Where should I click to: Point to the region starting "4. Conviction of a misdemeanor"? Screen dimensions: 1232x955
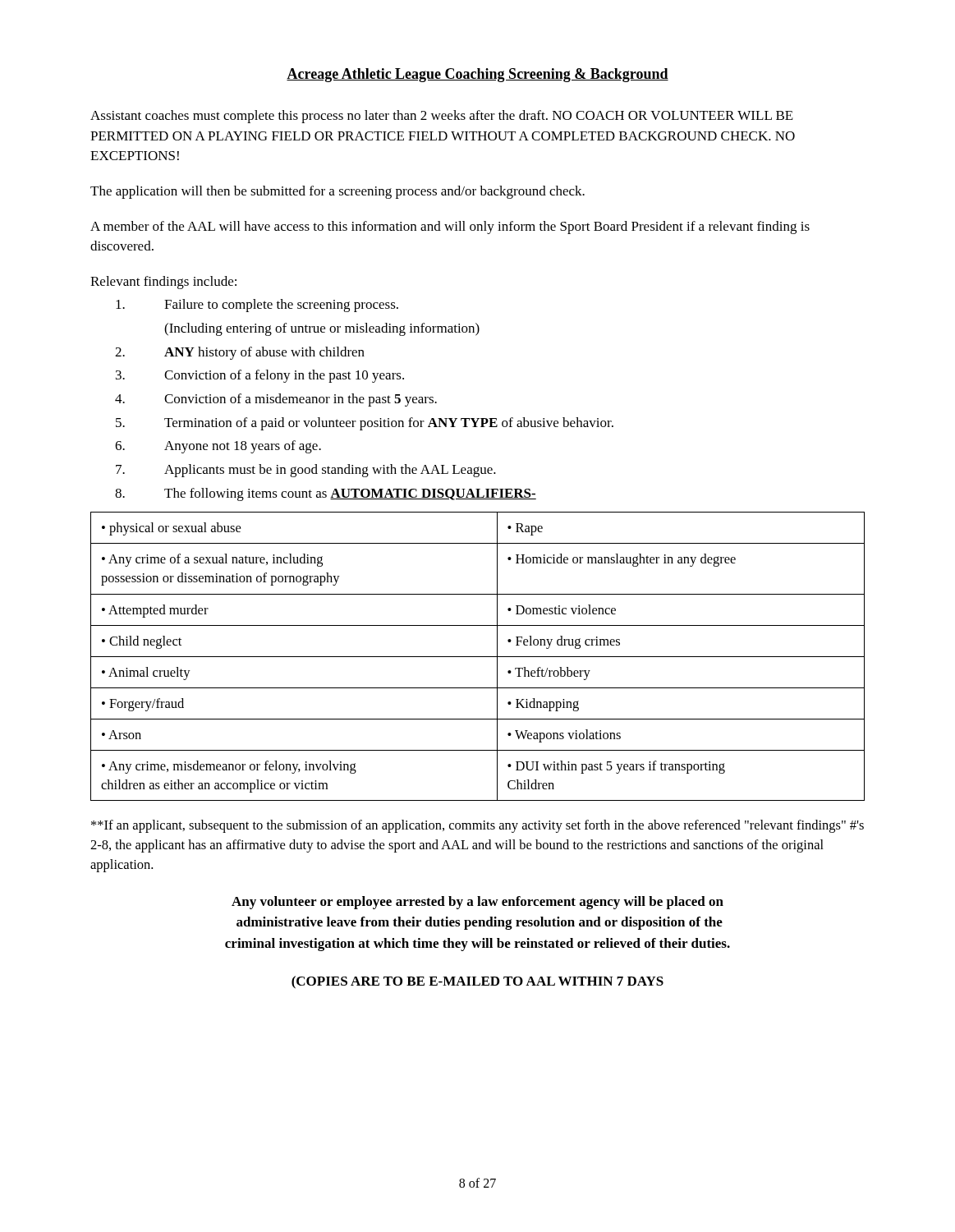(x=276, y=400)
